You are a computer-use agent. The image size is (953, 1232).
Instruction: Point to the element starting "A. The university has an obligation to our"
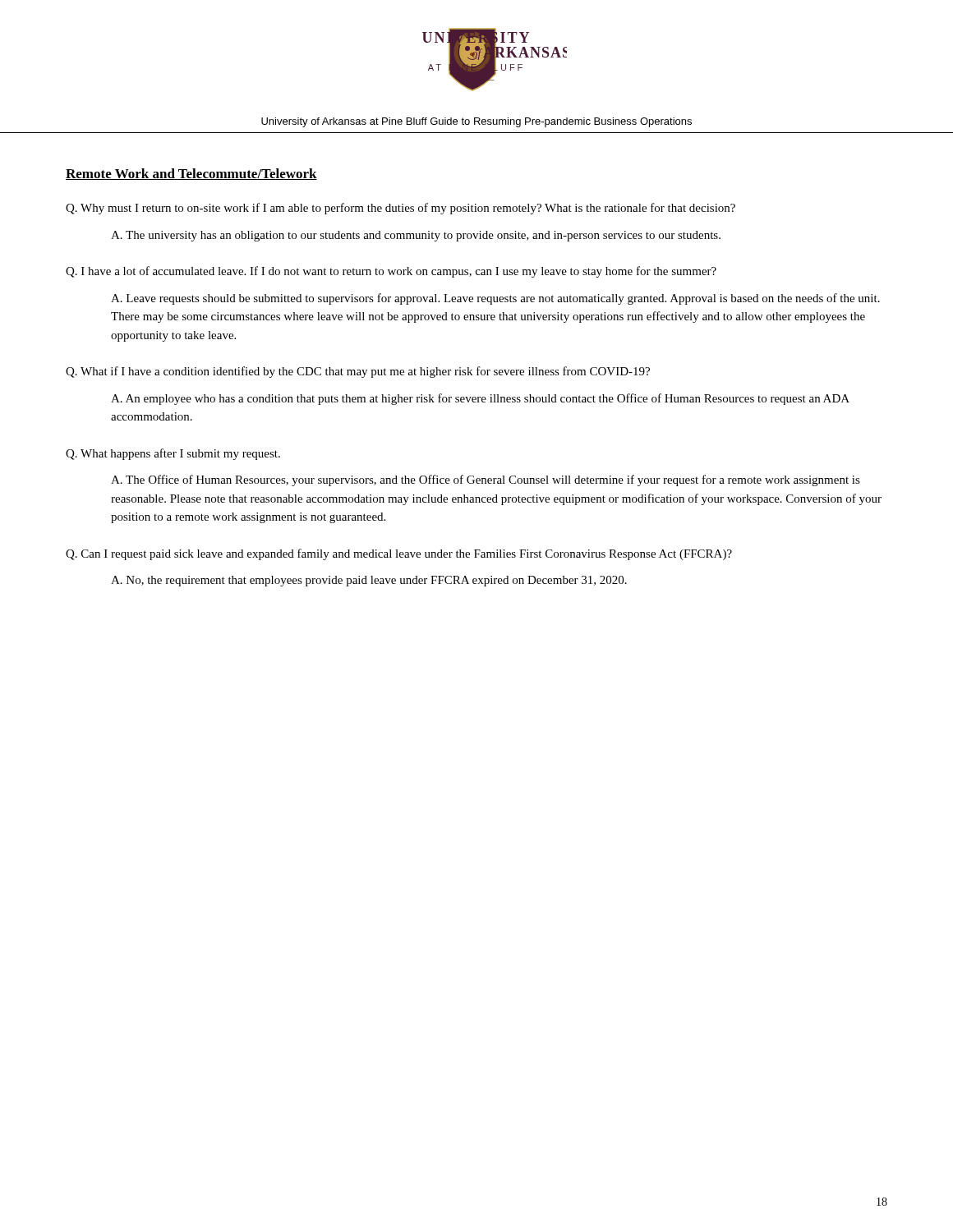(x=416, y=235)
